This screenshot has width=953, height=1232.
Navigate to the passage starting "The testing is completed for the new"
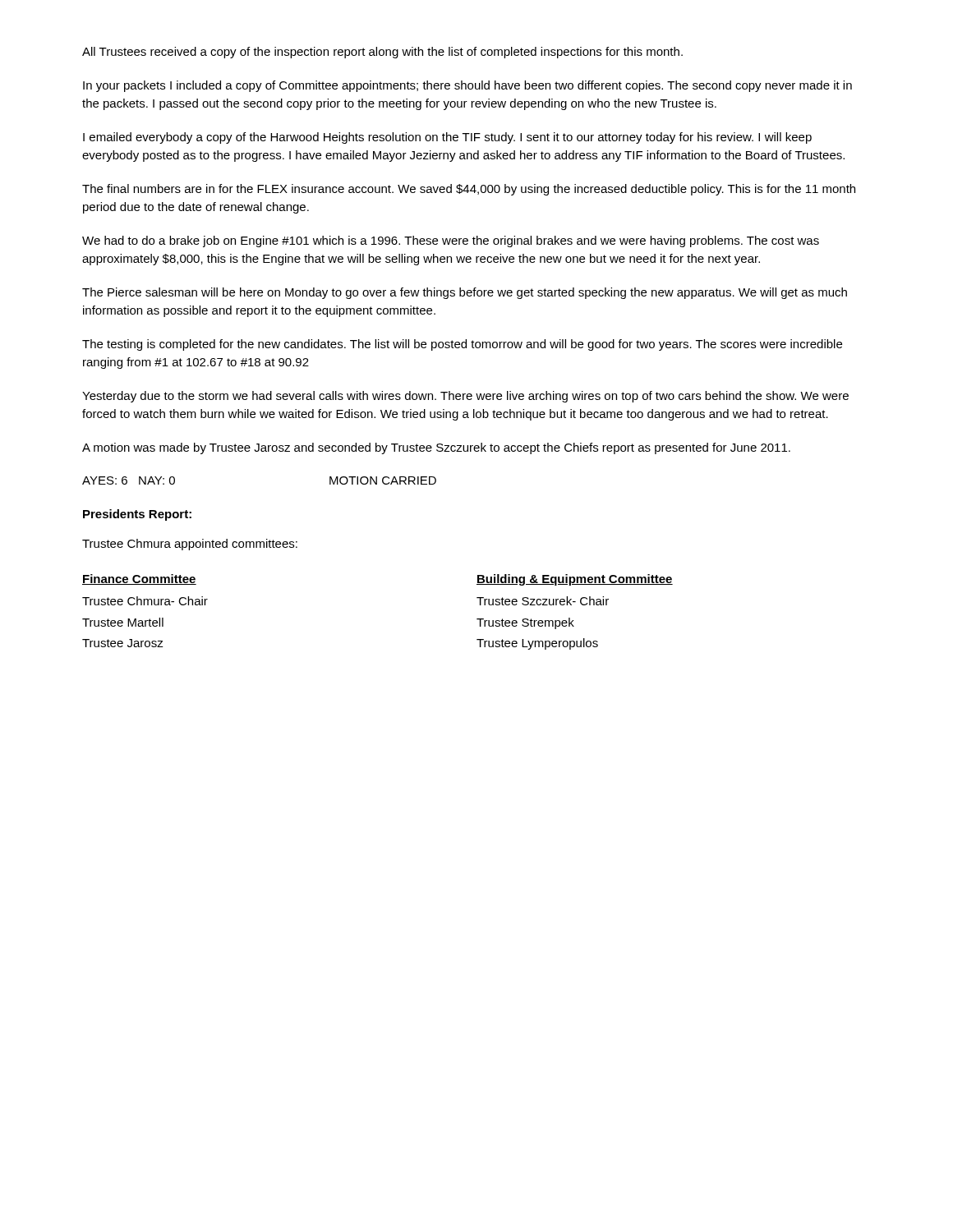(x=462, y=353)
